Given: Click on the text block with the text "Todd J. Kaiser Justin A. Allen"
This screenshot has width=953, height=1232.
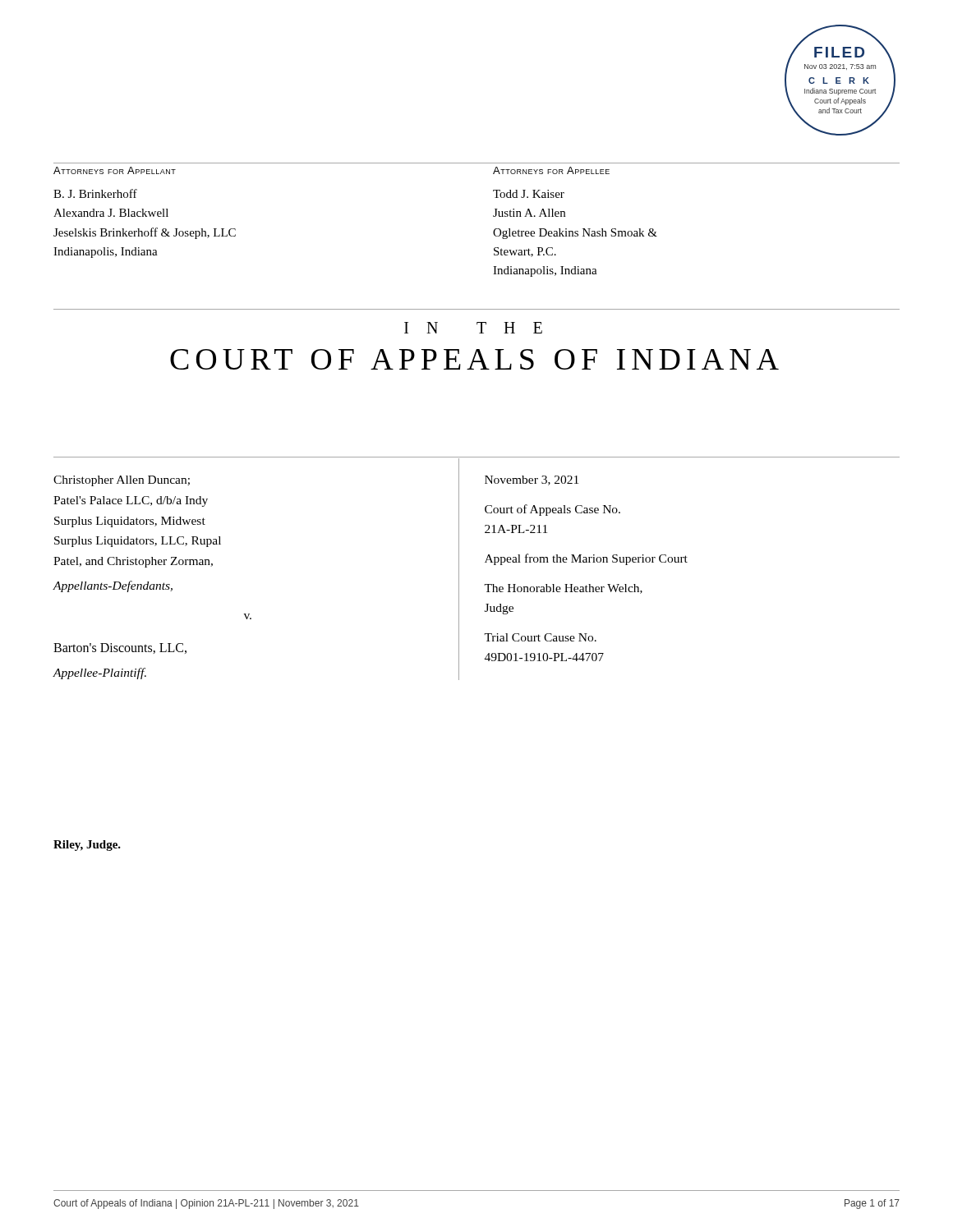Looking at the screenshot, I should (x=575, y=232).
